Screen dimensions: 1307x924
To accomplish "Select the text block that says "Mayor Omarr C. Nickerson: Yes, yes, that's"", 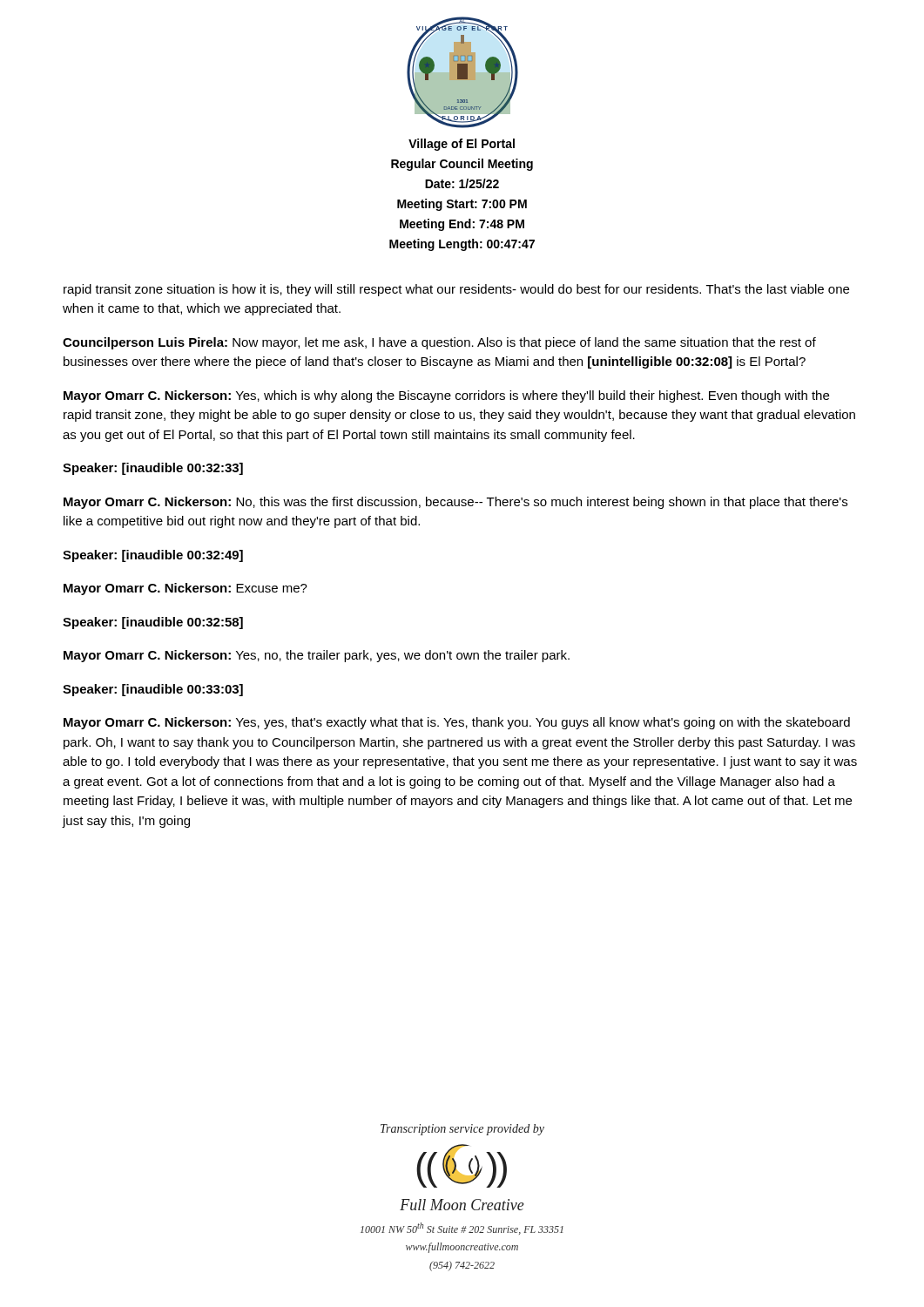I will [460, 771].
